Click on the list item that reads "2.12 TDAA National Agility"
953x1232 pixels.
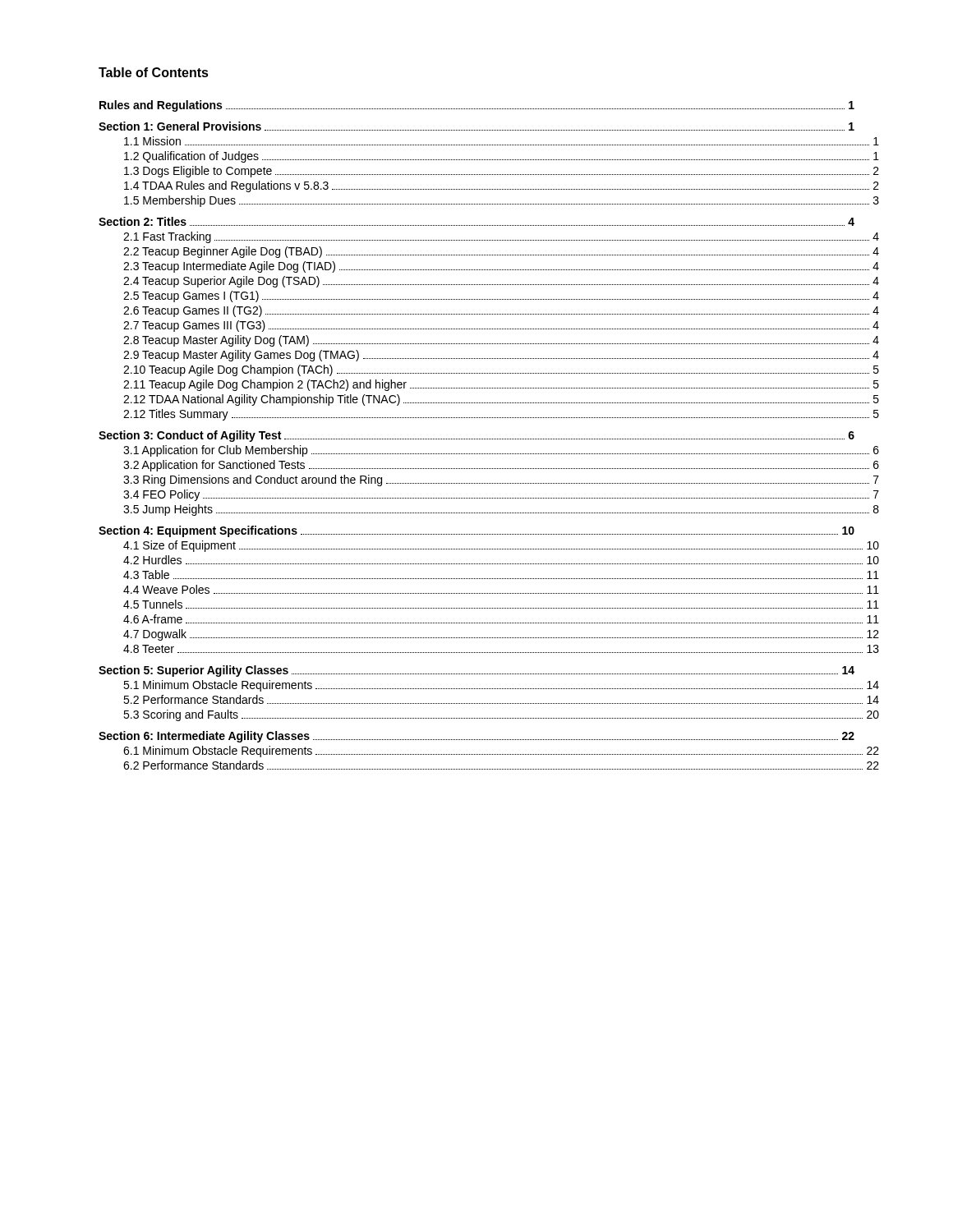coord(501,399)
